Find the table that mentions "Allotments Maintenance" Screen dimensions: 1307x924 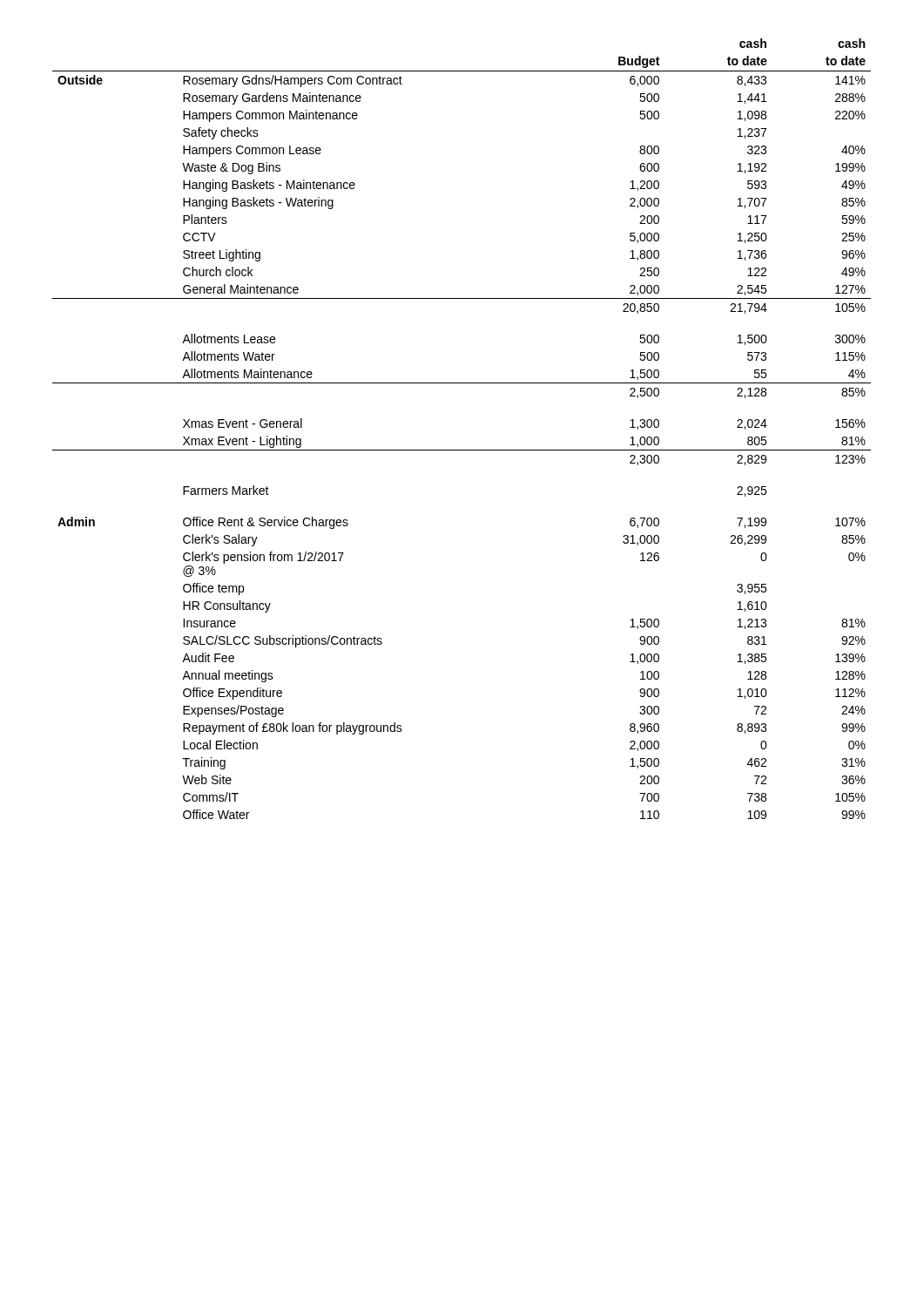point(462,429)
